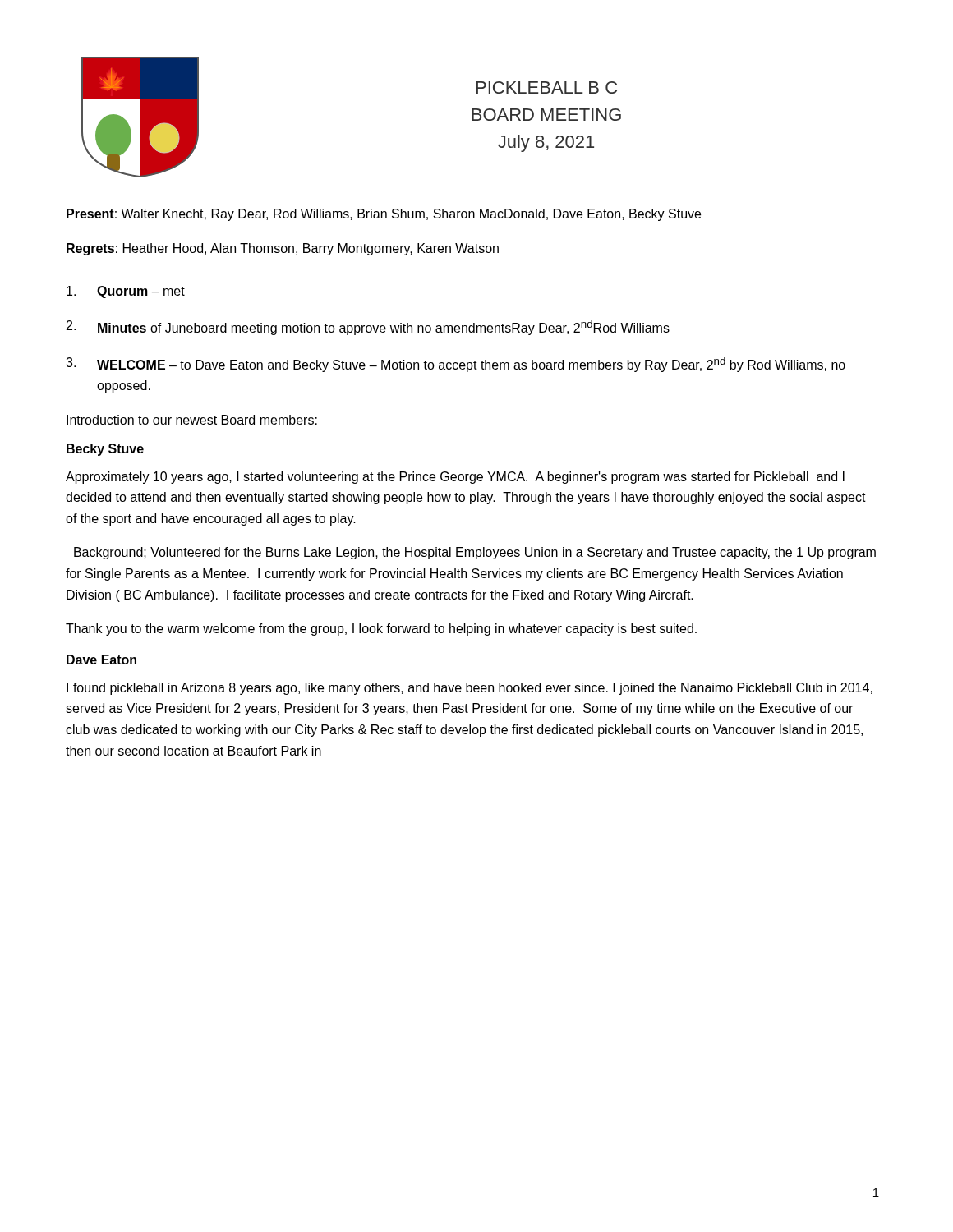The height and width of the screenshot is (1232, 953).
Task: Click on the text that says "Introduction to our newest Board members:"
Action: point(192,420)
